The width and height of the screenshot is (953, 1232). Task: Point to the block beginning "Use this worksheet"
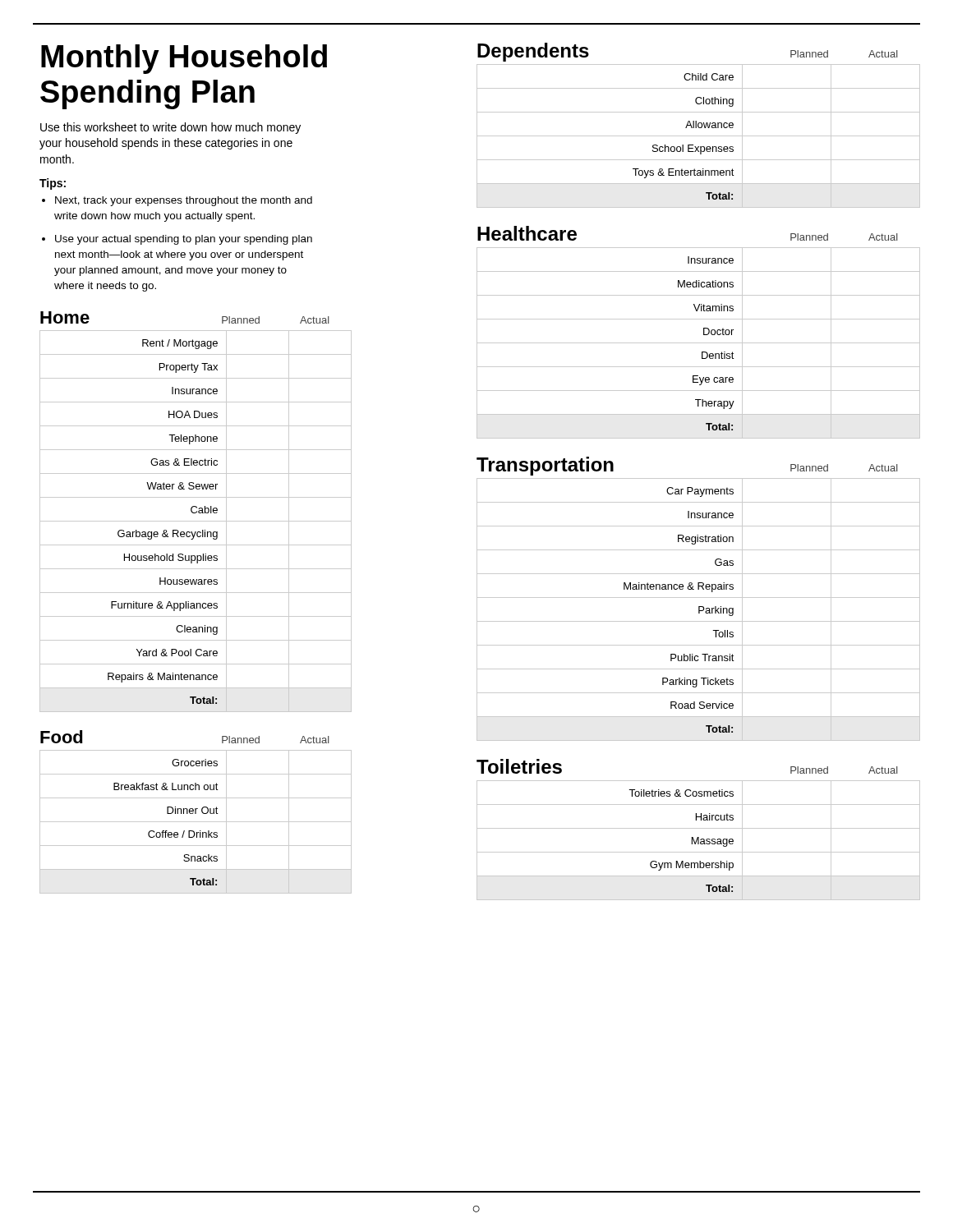tap(170, 143)
